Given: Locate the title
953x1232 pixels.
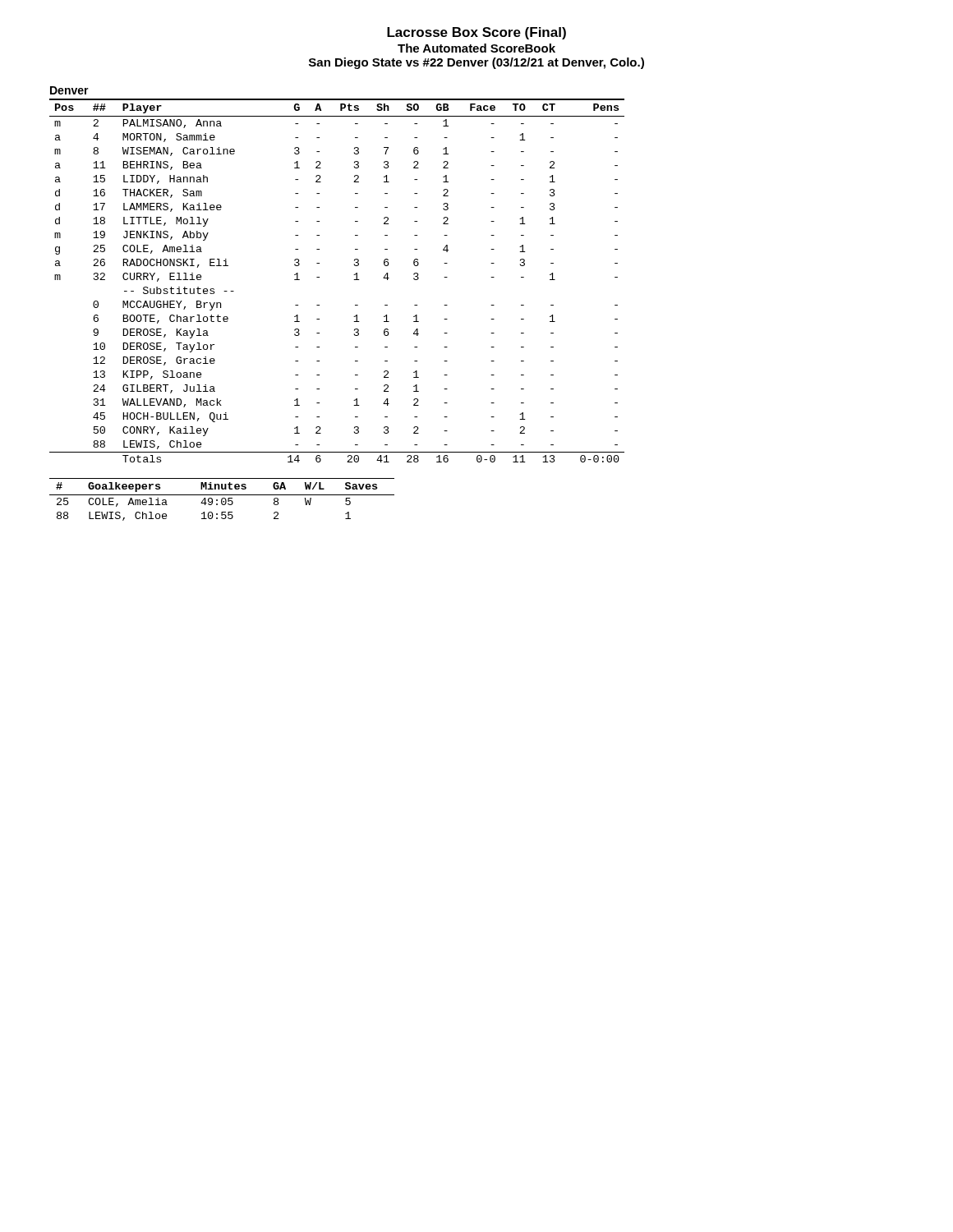Looking at the screenshot, I should pyautogui.click(x=476, y=47).
